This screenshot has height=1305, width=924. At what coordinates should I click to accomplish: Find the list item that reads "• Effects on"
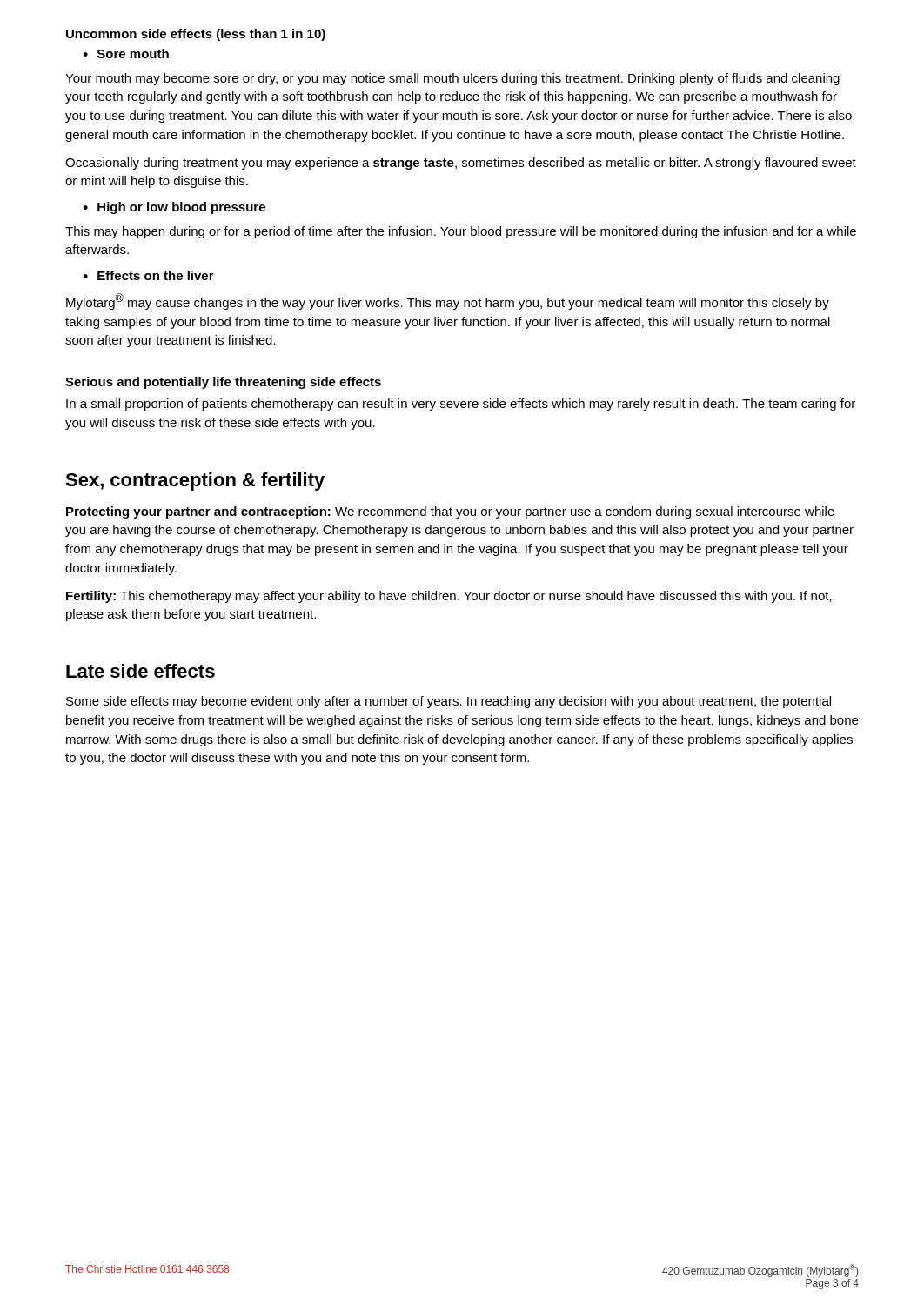pyautogui.click(x=148, y=275)
